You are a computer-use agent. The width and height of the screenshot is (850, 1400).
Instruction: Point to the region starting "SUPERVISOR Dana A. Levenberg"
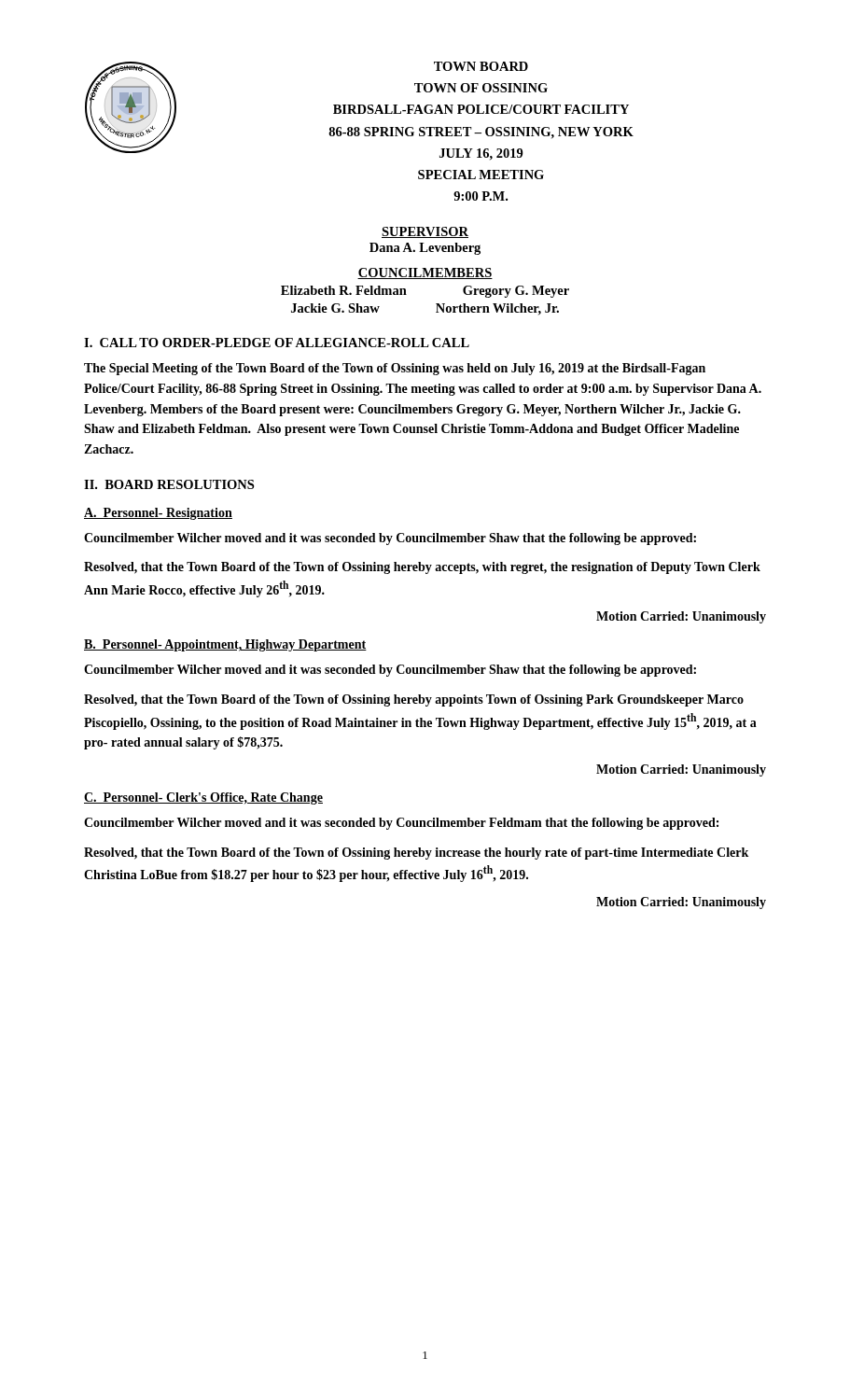(425, 240)
